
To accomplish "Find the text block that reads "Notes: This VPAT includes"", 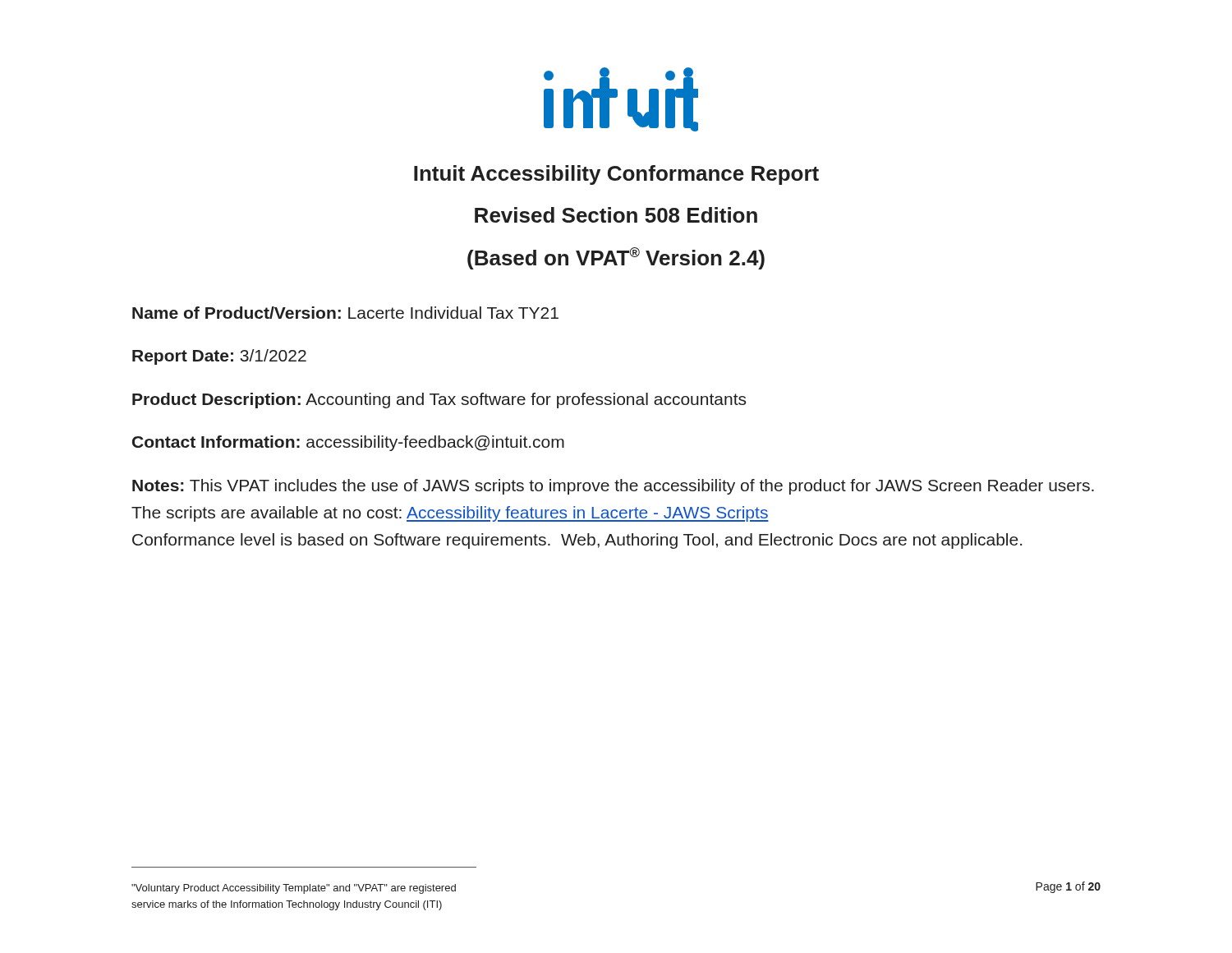I will tap(613, 512).
